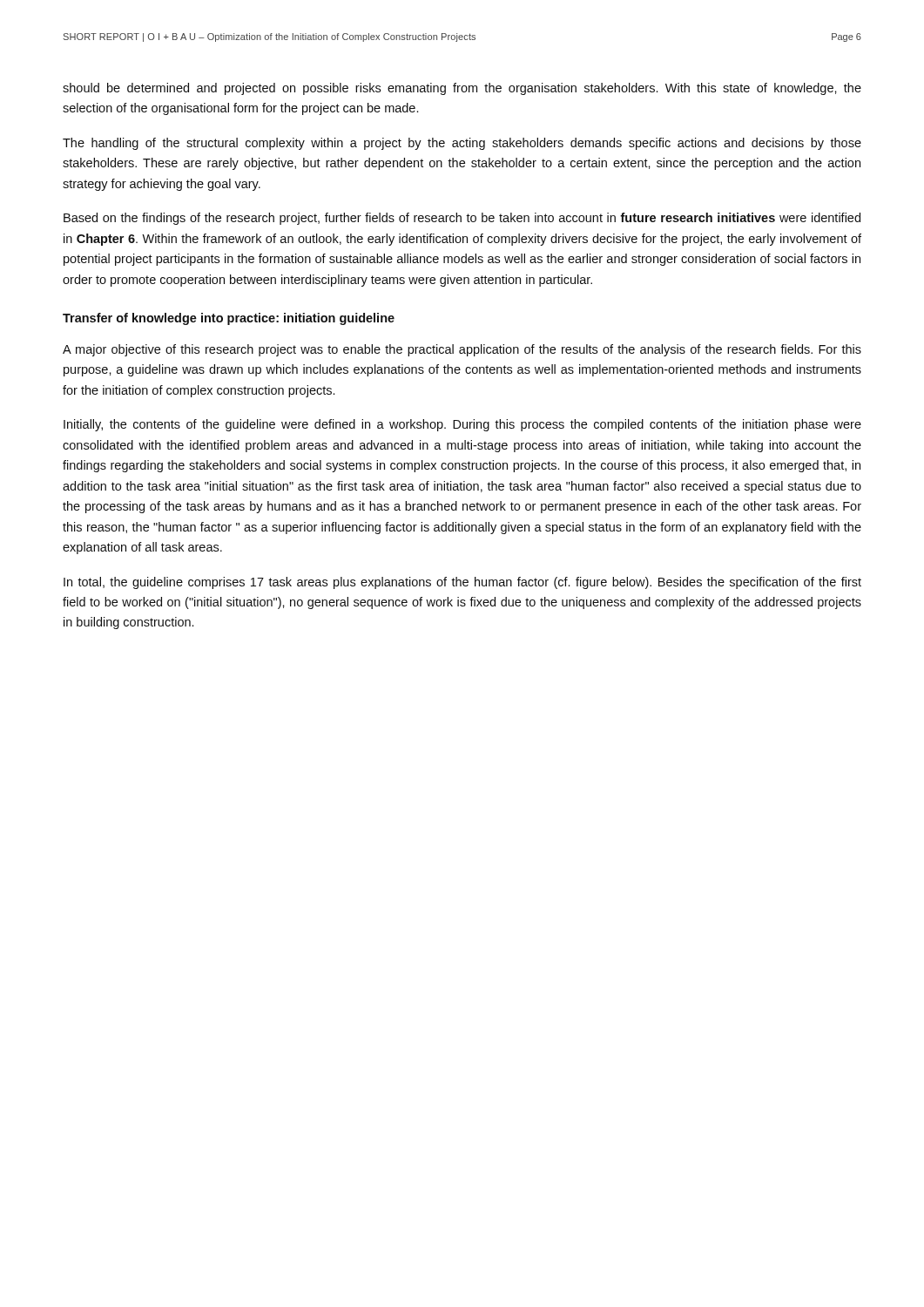Image resolution: width=924 pixels, height=1307 pixels.
Task: Click on the passage starting "Transfer of knowledge into practice: initiation"
Action: 229,319
